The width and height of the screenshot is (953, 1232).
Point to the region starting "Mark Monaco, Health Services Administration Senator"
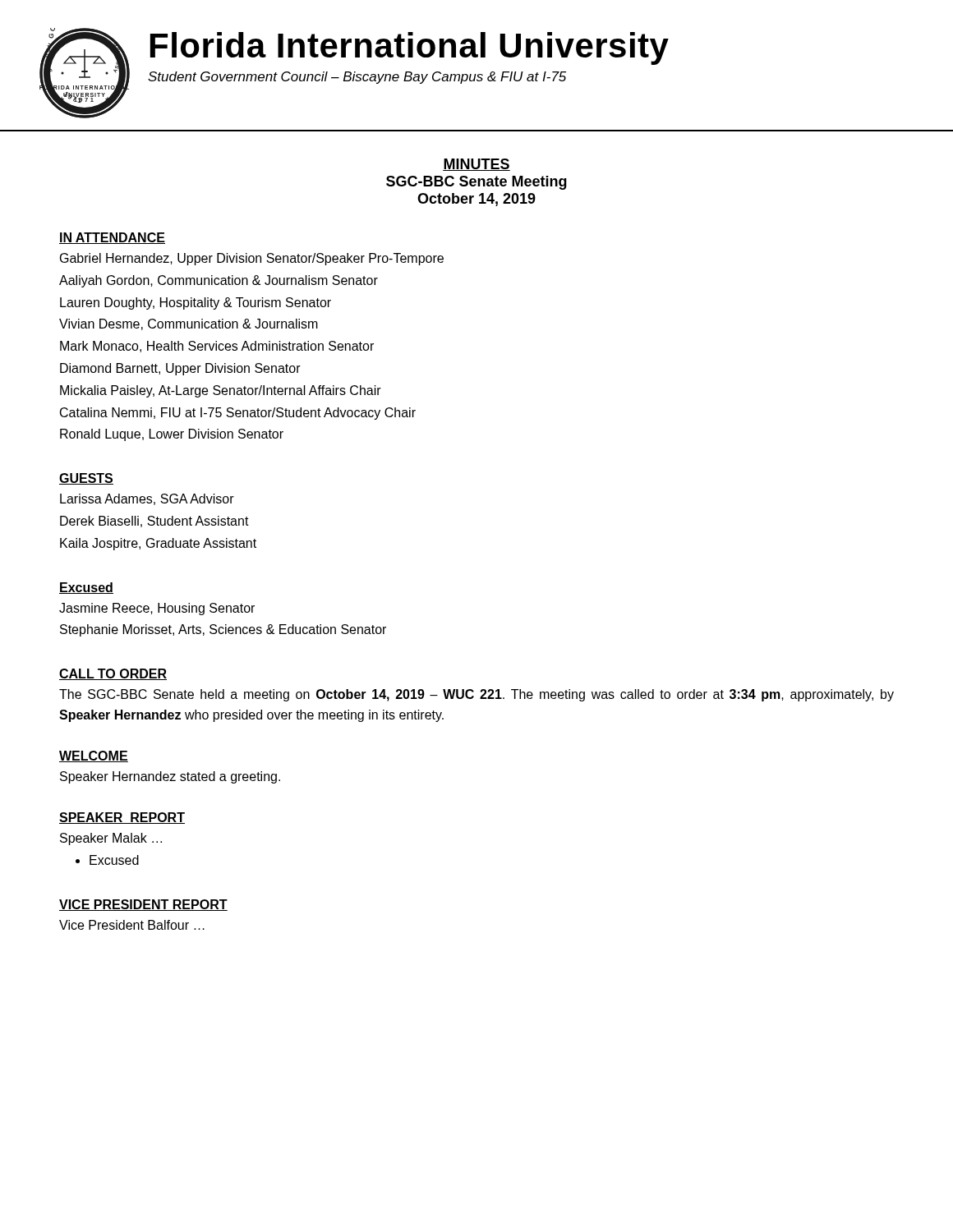[x=217, y=346]
